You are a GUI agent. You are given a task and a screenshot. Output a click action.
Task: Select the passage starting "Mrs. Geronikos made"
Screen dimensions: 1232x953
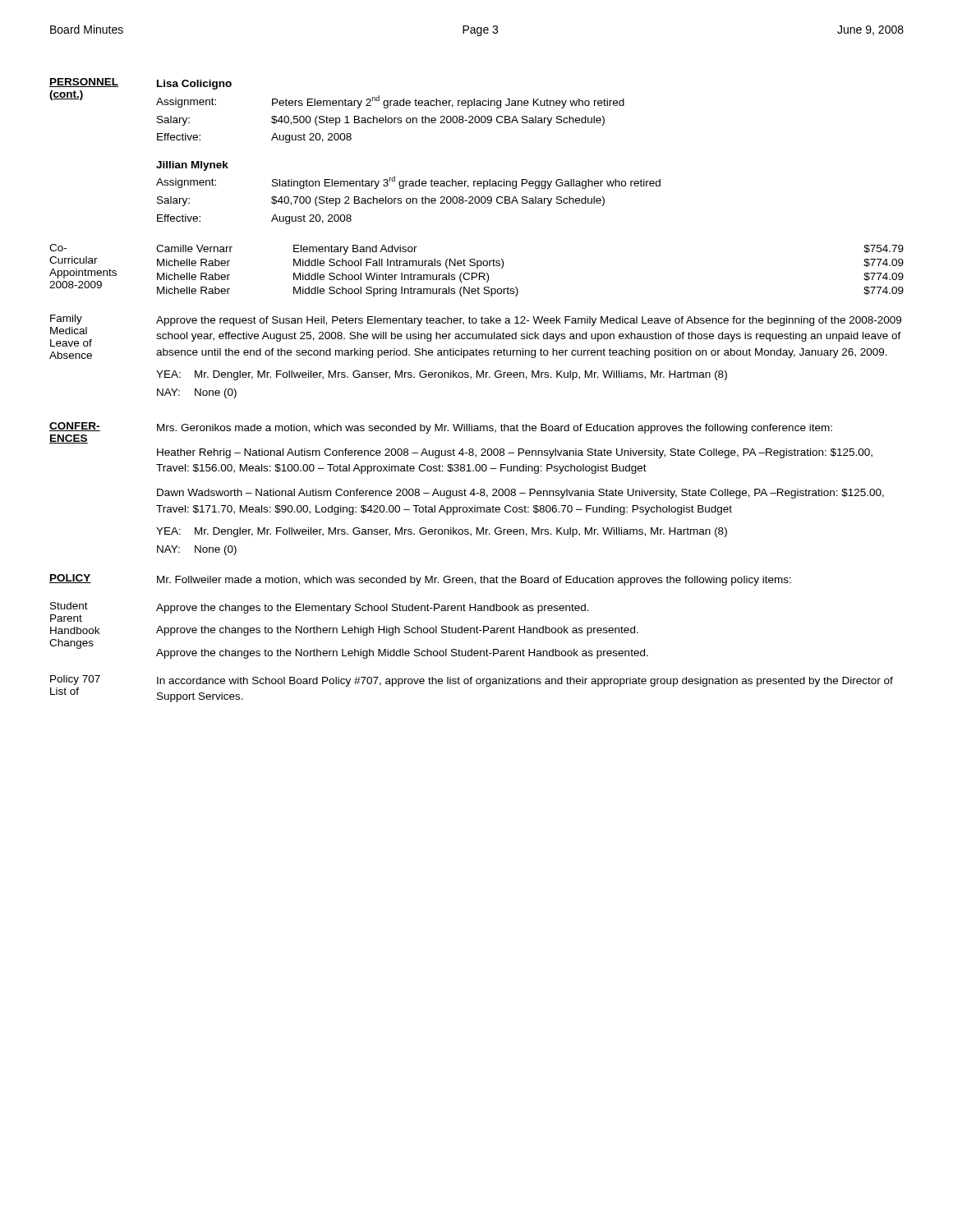(495, 428)
